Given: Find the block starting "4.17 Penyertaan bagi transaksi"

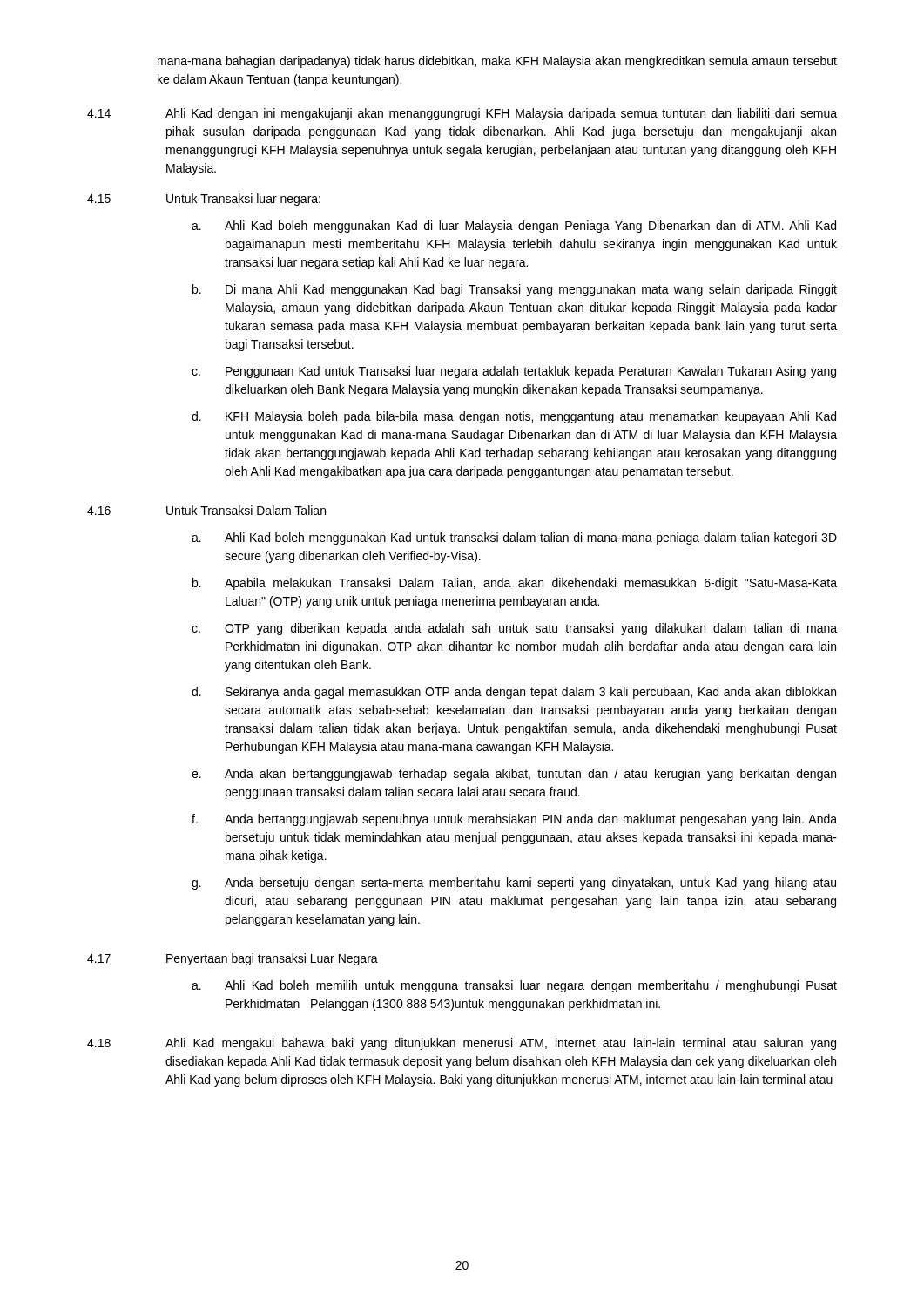Looking at the screenshot, I should (x=462, y=986).
